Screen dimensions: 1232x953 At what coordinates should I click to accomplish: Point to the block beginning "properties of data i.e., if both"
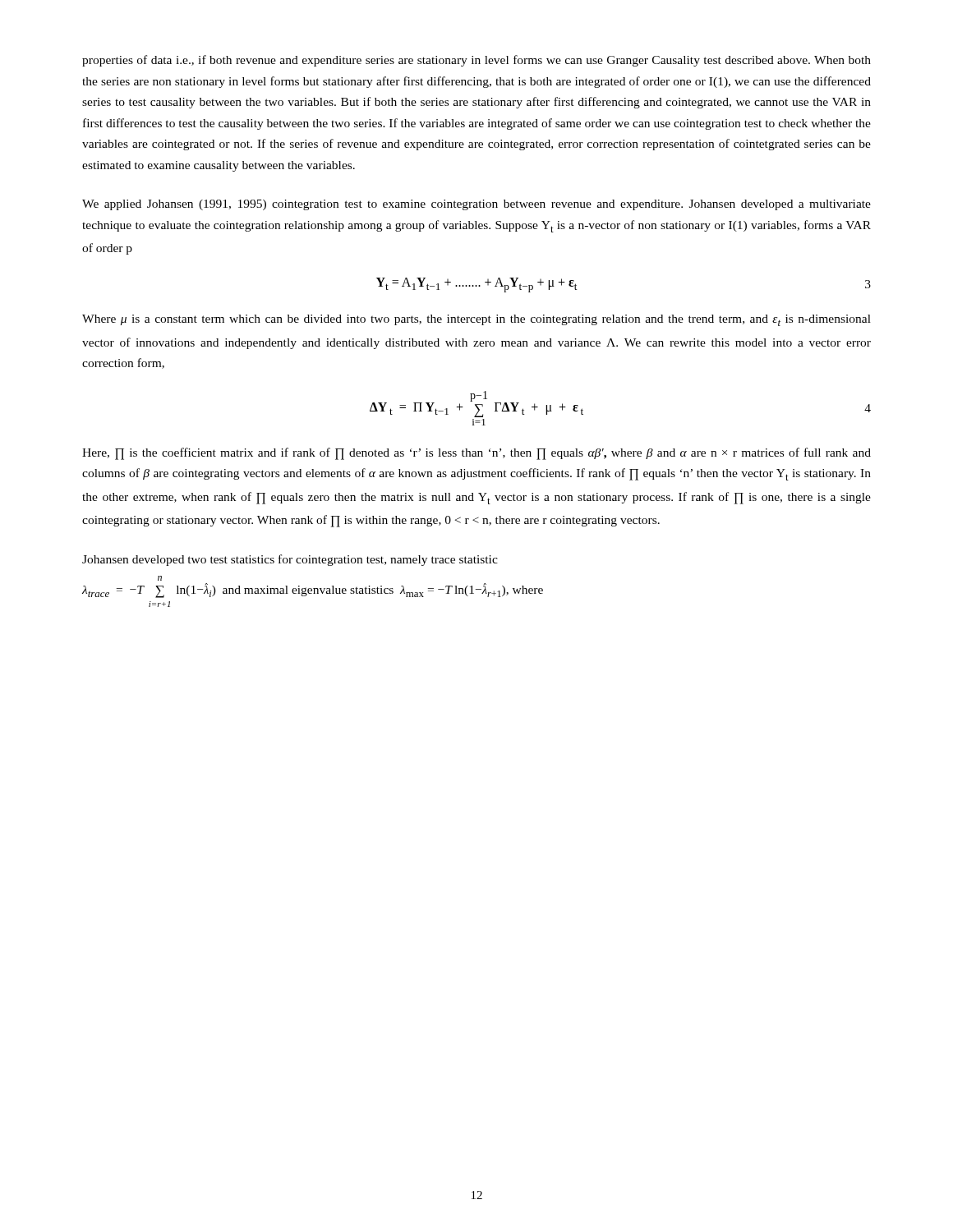(476, 112)
